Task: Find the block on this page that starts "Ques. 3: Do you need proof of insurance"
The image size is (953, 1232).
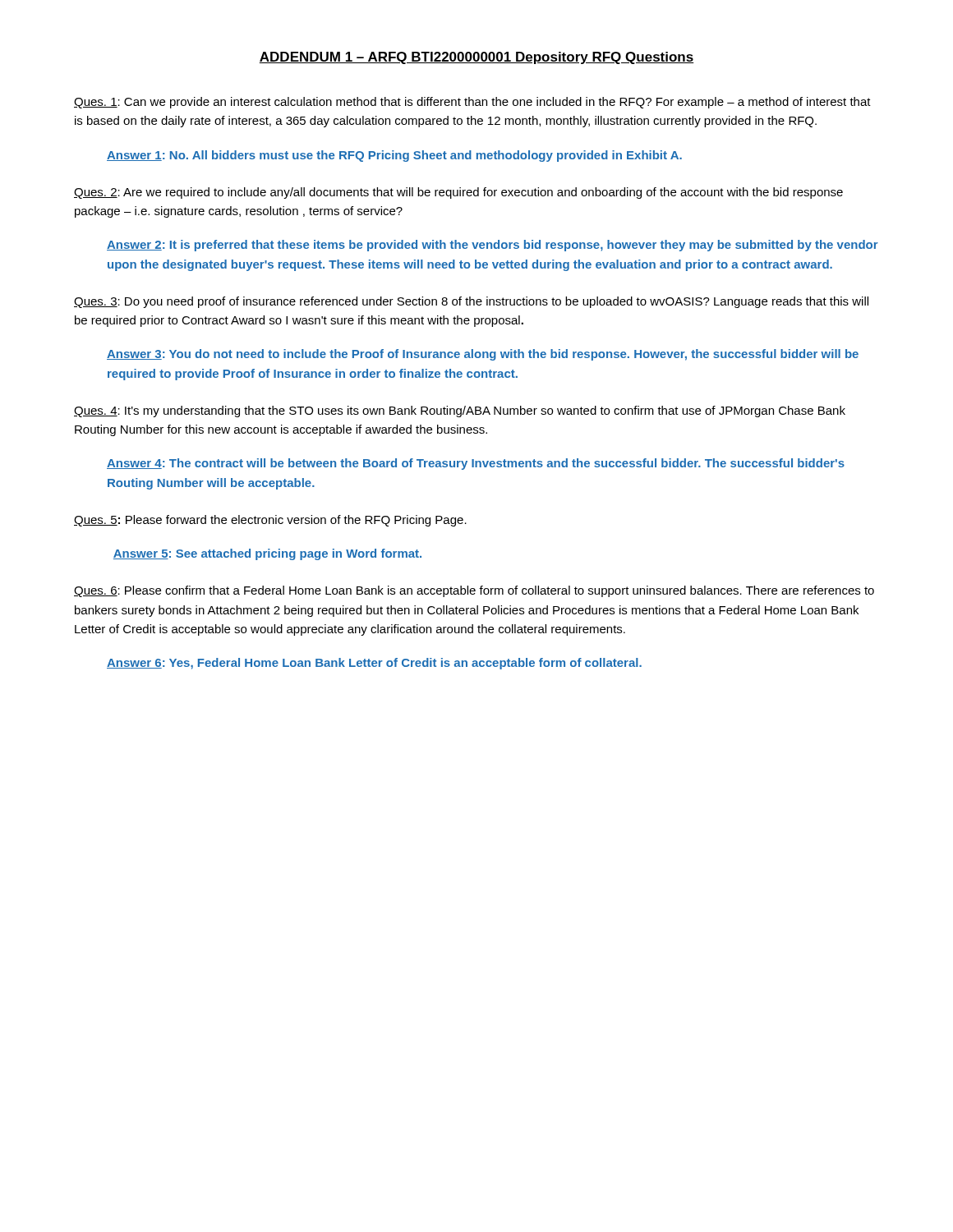Action: [x=476, y=310]
